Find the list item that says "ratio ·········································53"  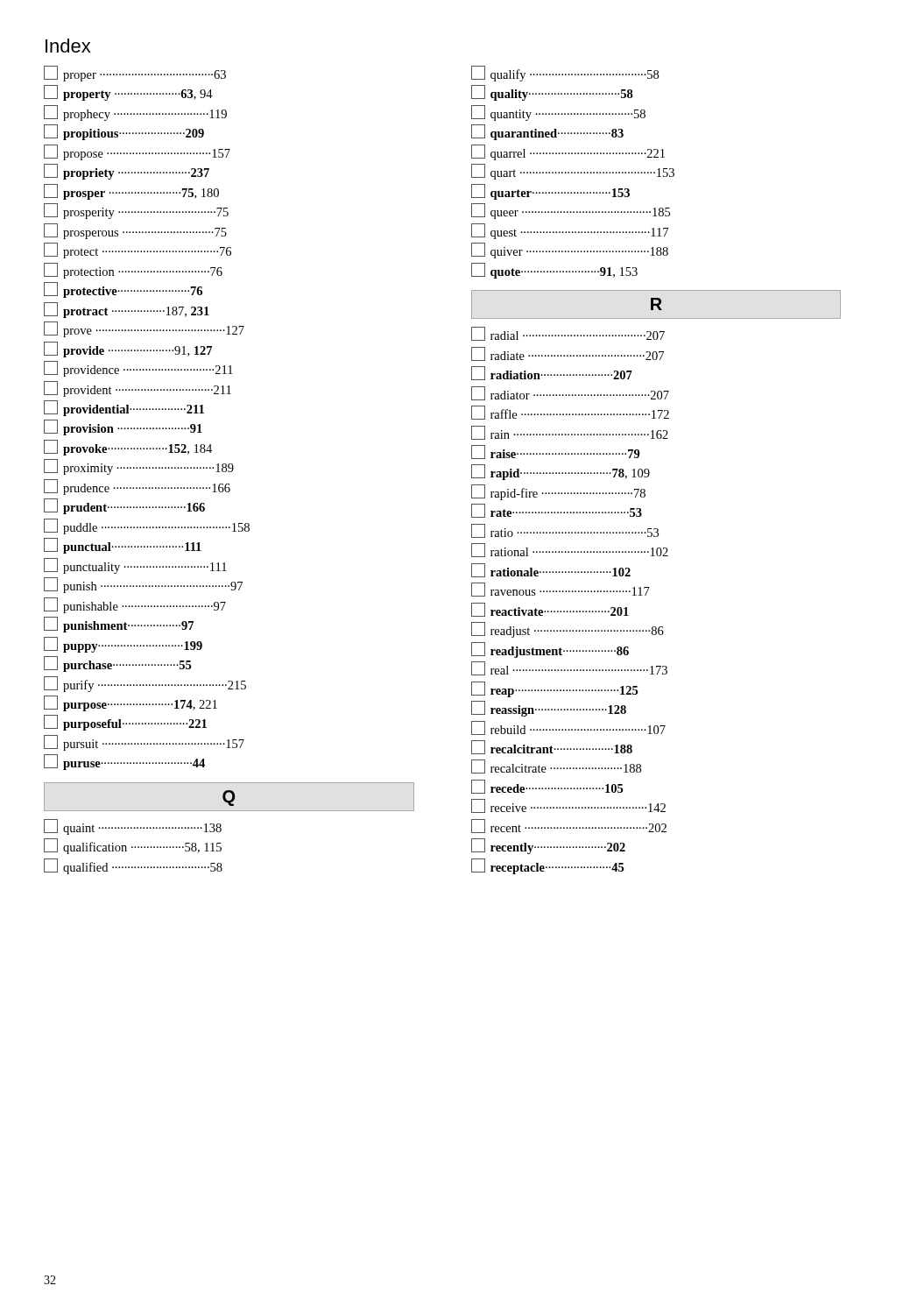pyautogui.click(x=565, y=531)
